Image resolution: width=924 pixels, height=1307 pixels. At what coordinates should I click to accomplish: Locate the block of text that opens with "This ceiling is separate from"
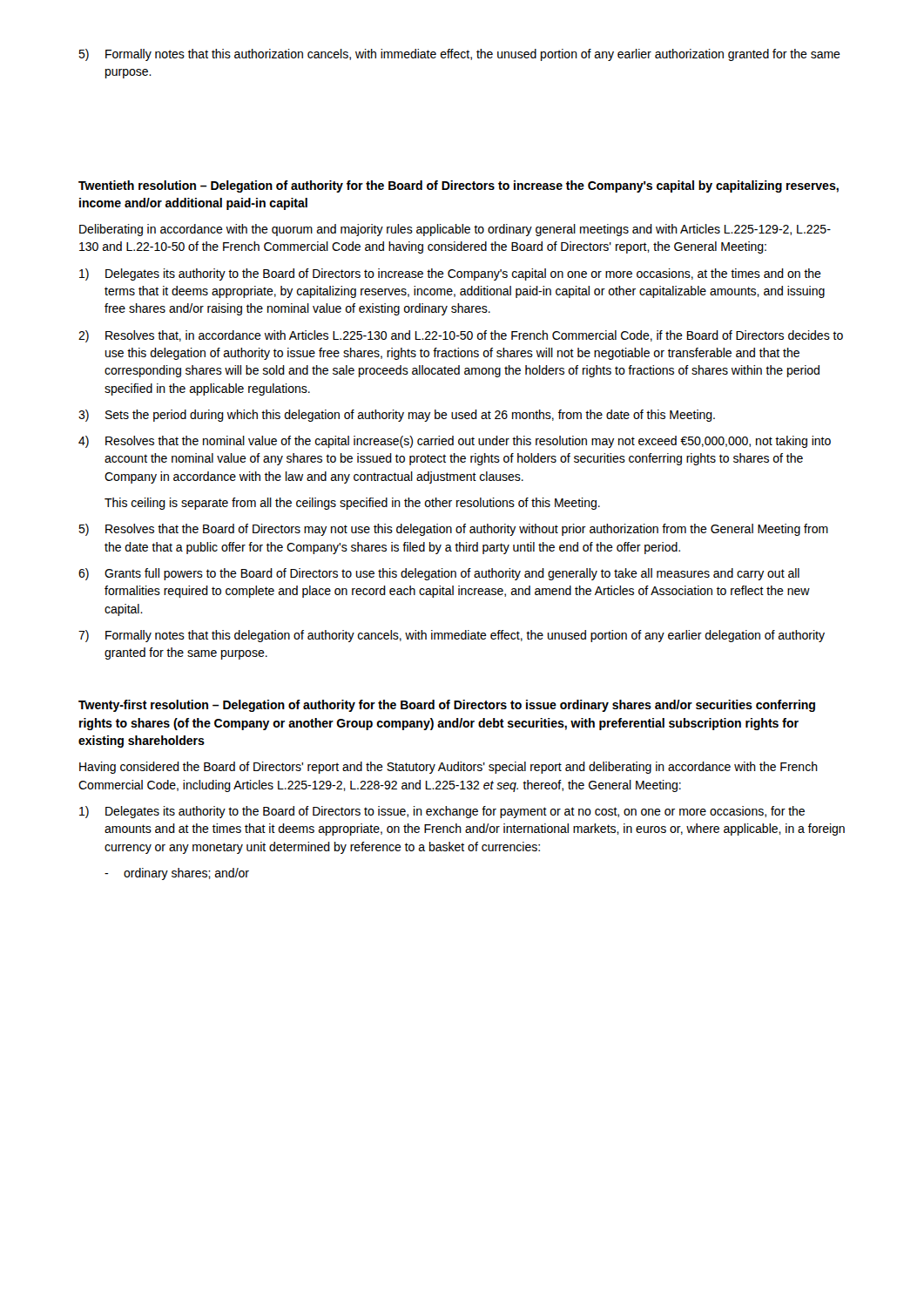(353, 503)
